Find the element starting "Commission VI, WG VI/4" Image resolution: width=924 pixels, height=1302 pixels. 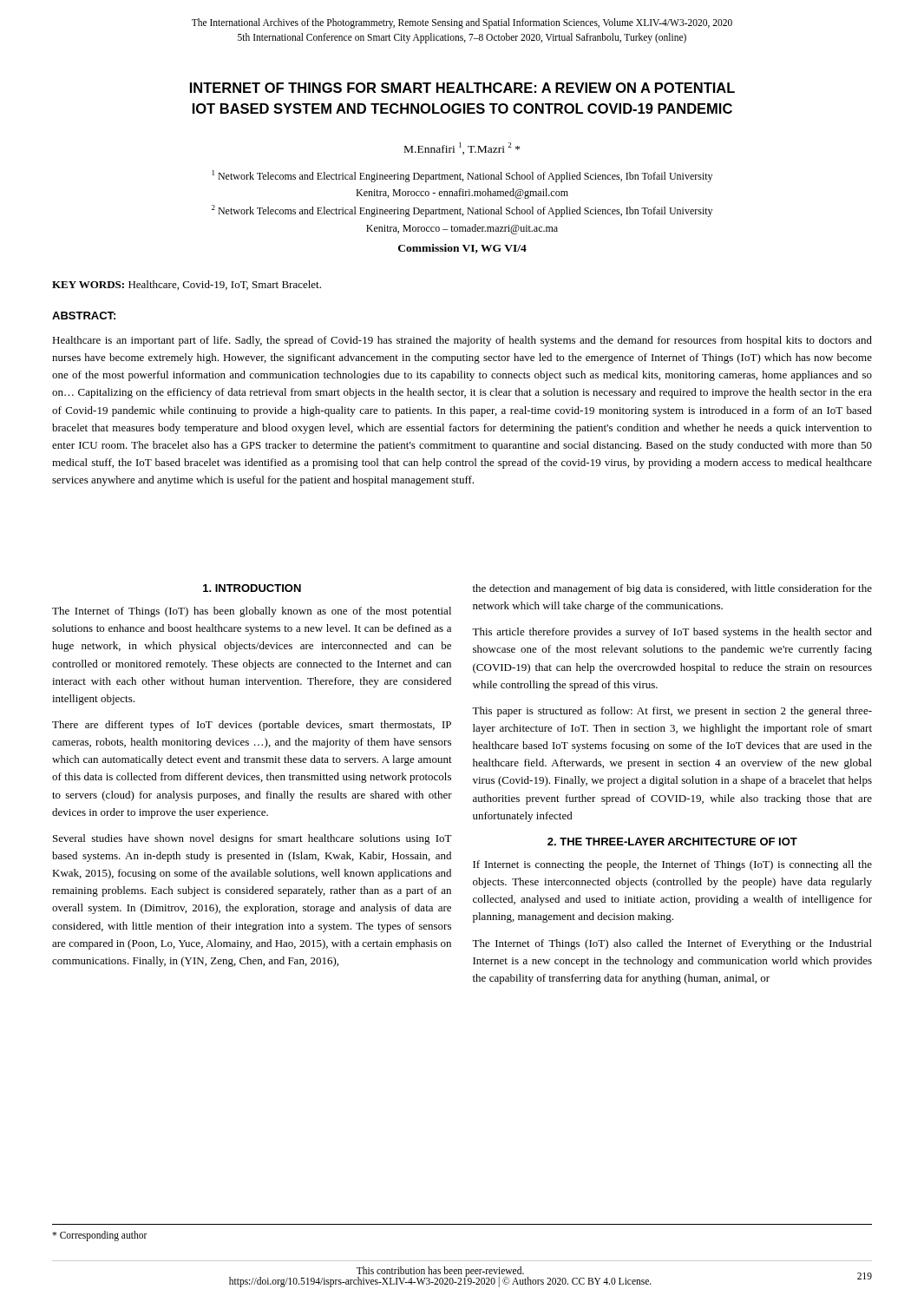pos(462,248)
